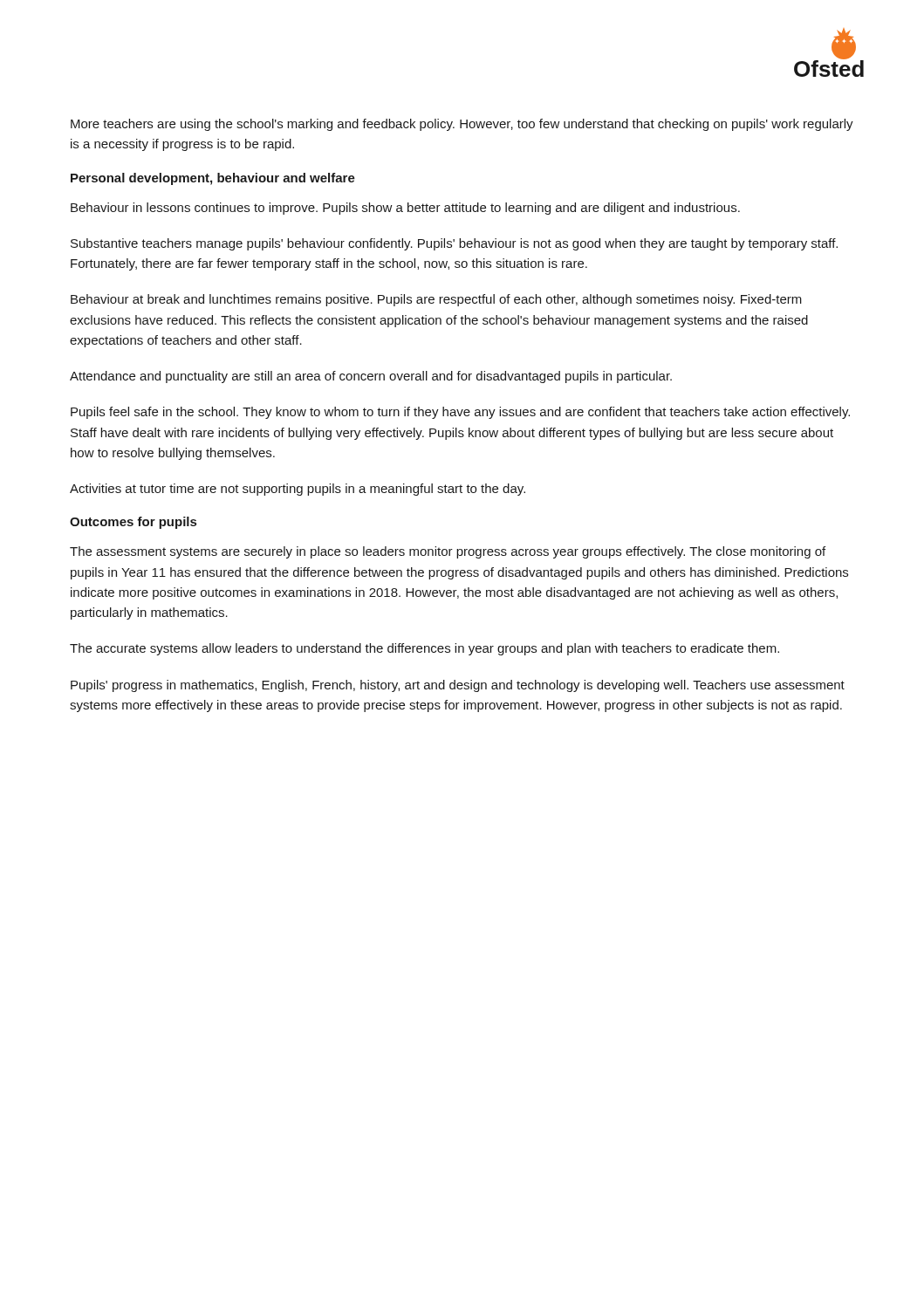The width and height of the screenshot is (924, 1309).
Task: Where is the passage that starts "Substantive teachers manage pupils' behaviour confidently. Pupils' behaviour"?
Action: pyautogui.click(x=454, y=253)
